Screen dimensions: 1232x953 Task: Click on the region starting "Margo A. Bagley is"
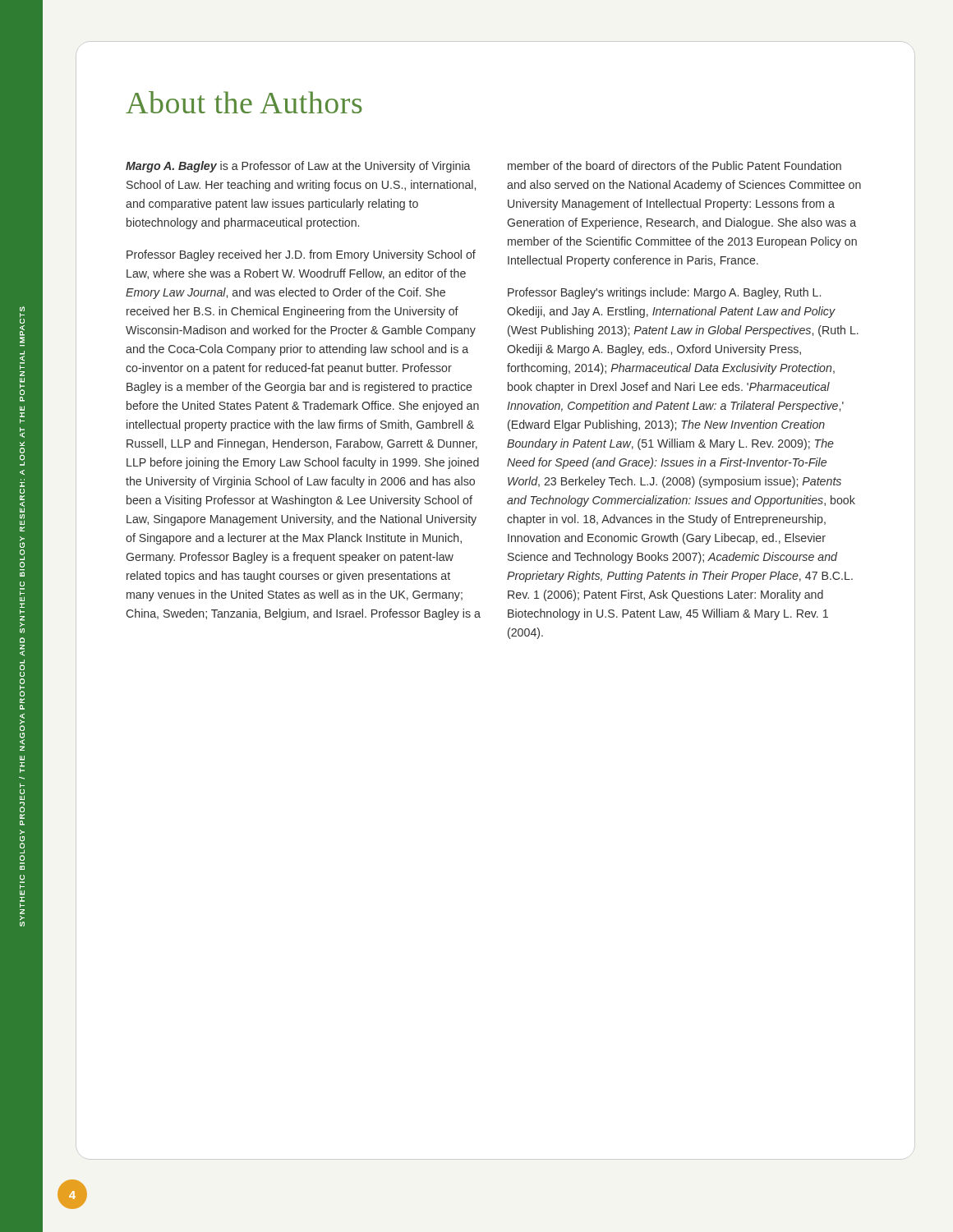(x=303, y=390)
